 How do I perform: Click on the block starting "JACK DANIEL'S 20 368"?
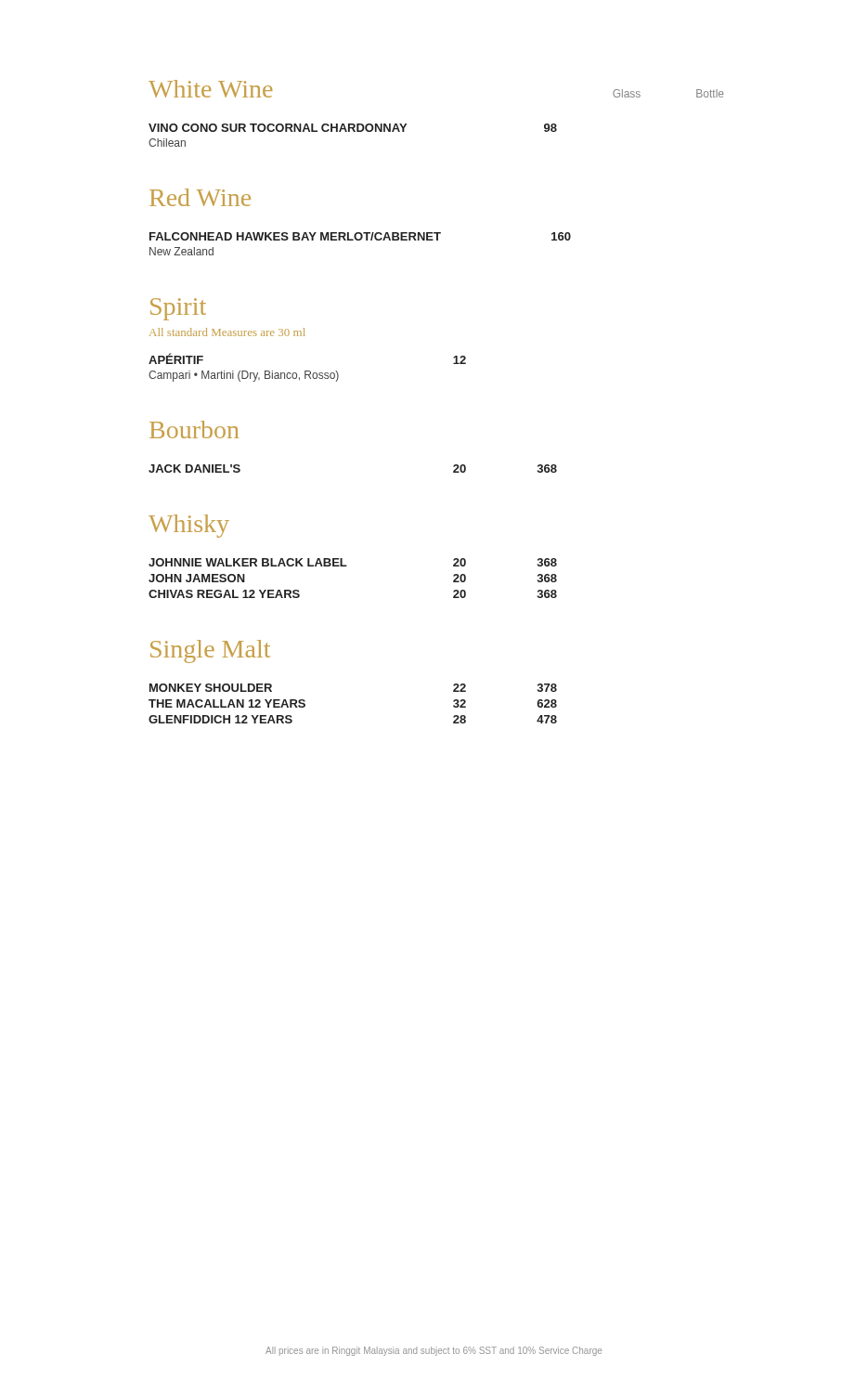pos(191,467)
